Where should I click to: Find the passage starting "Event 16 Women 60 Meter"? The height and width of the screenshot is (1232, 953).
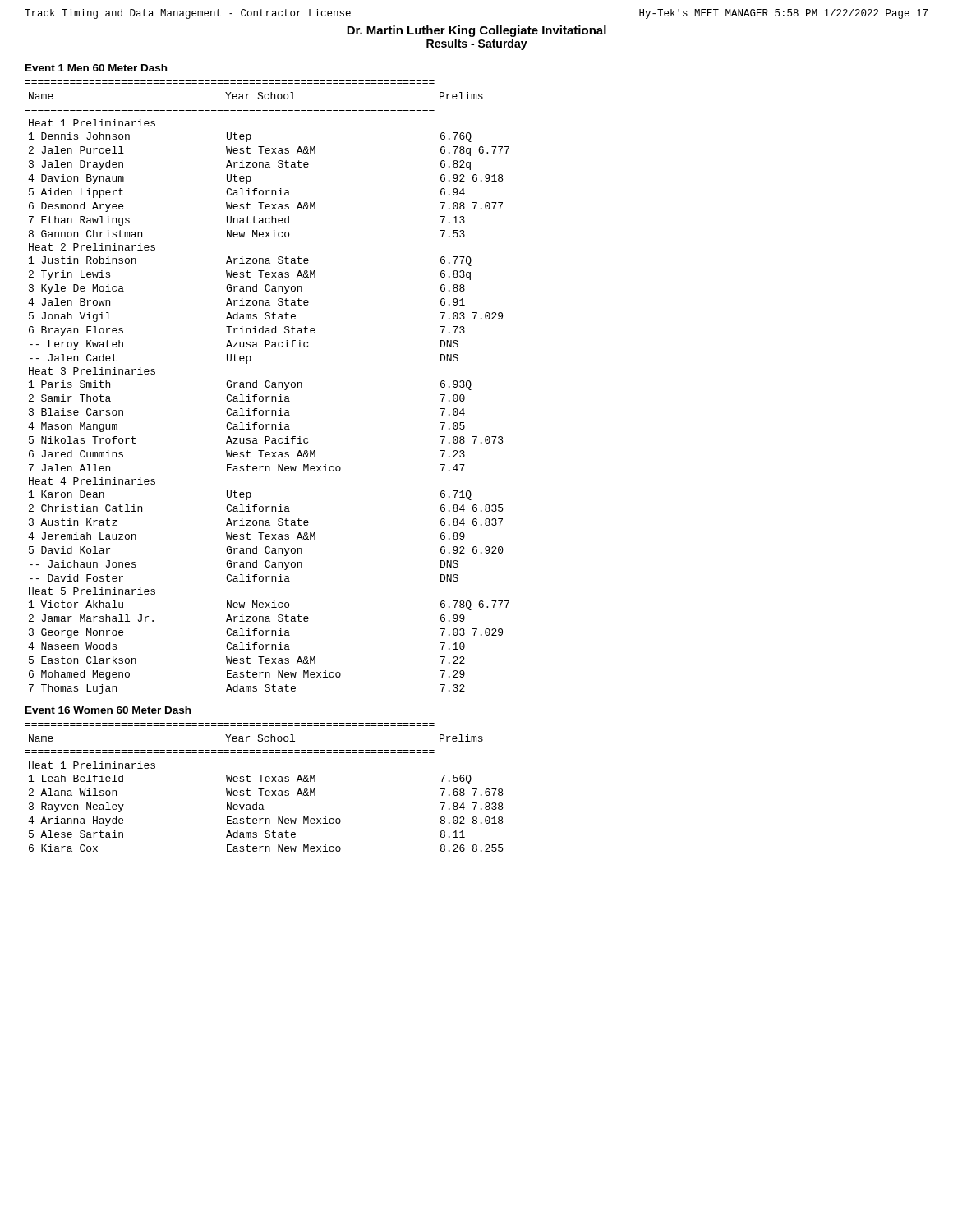108,710
